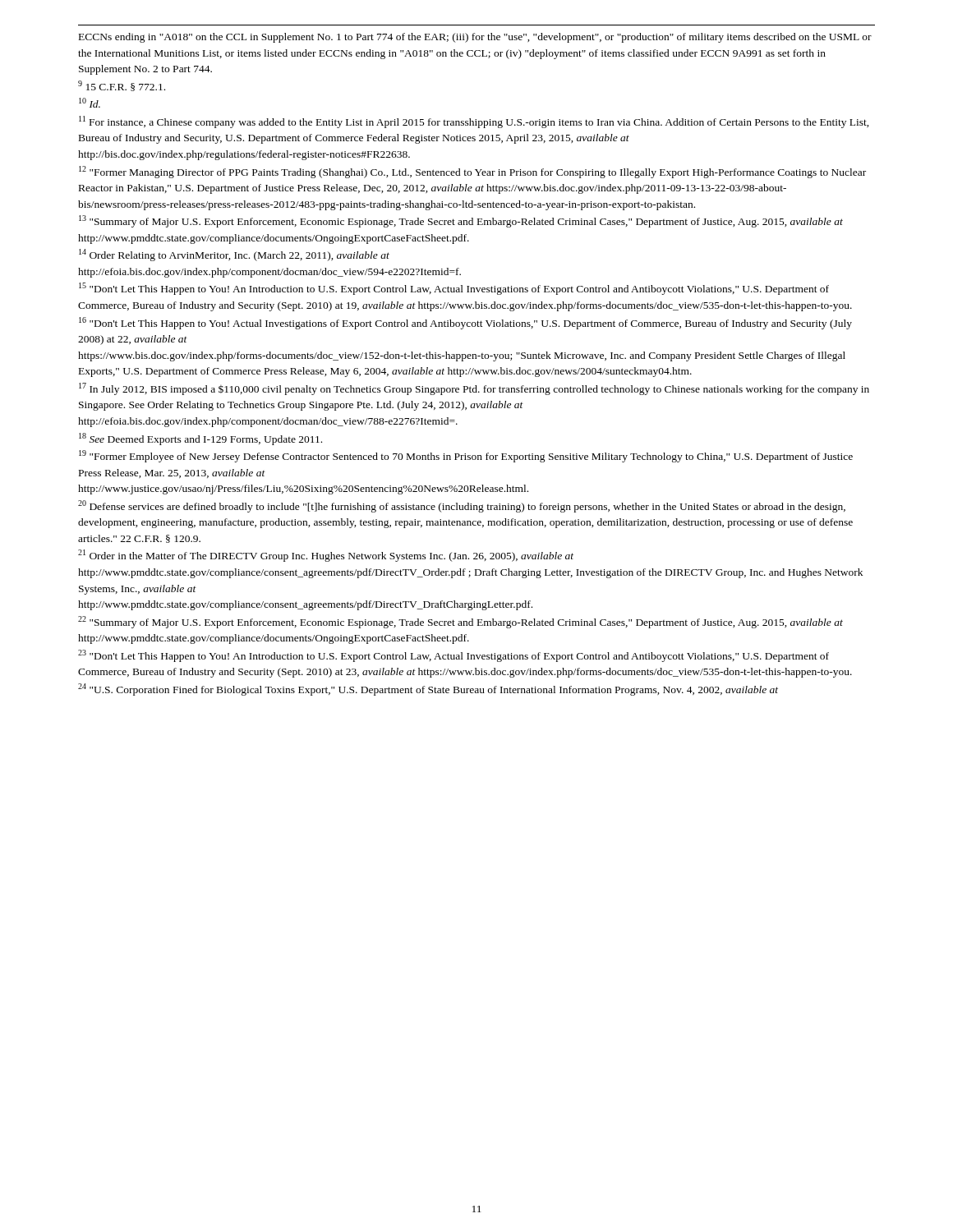Point to the block beginning "13 "Summary of Major U.S. Export Enforcement, Economic"
Viewport: 953px width, 1232px height.
460,229
